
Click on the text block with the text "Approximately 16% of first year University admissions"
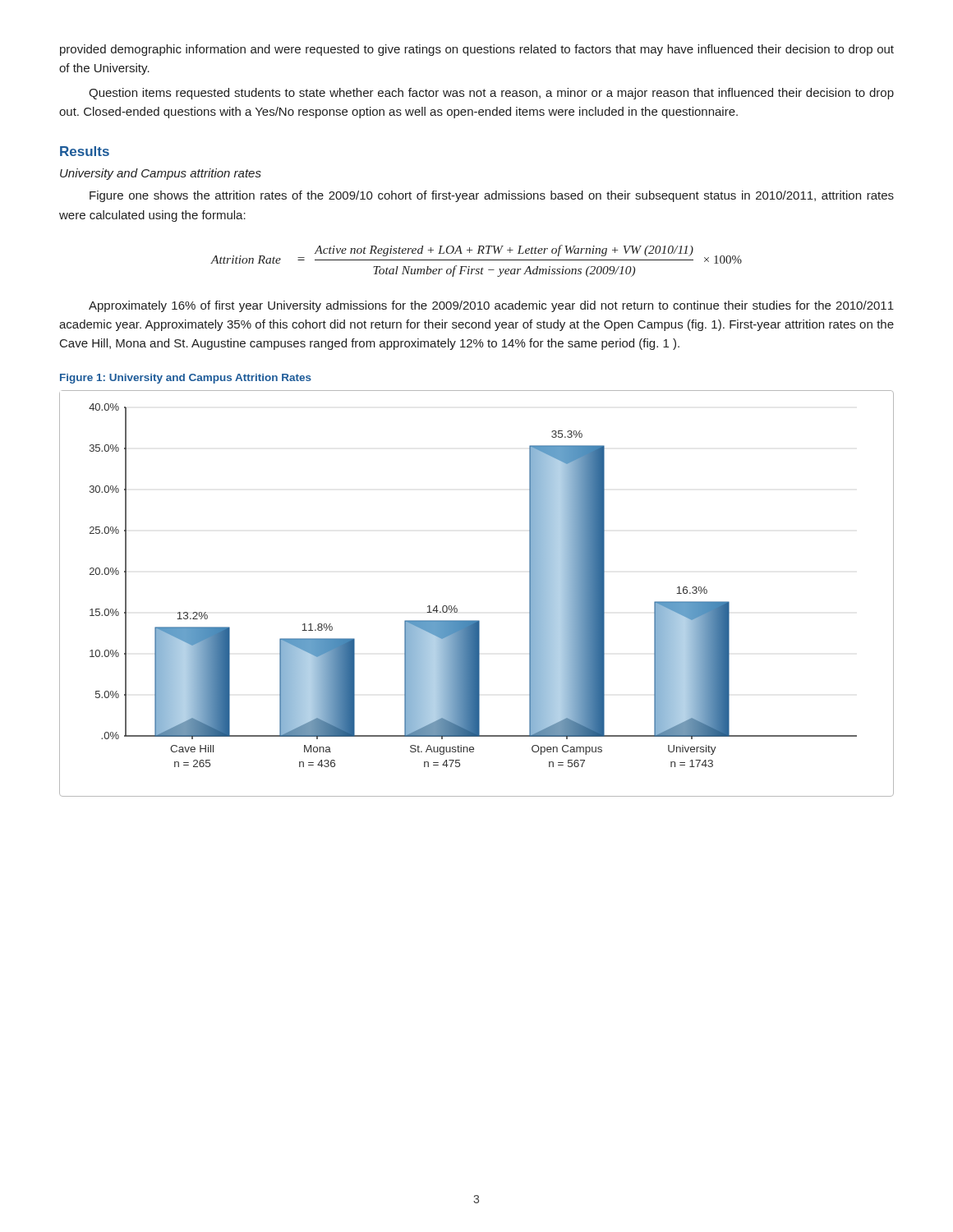(x=476, y=324)
